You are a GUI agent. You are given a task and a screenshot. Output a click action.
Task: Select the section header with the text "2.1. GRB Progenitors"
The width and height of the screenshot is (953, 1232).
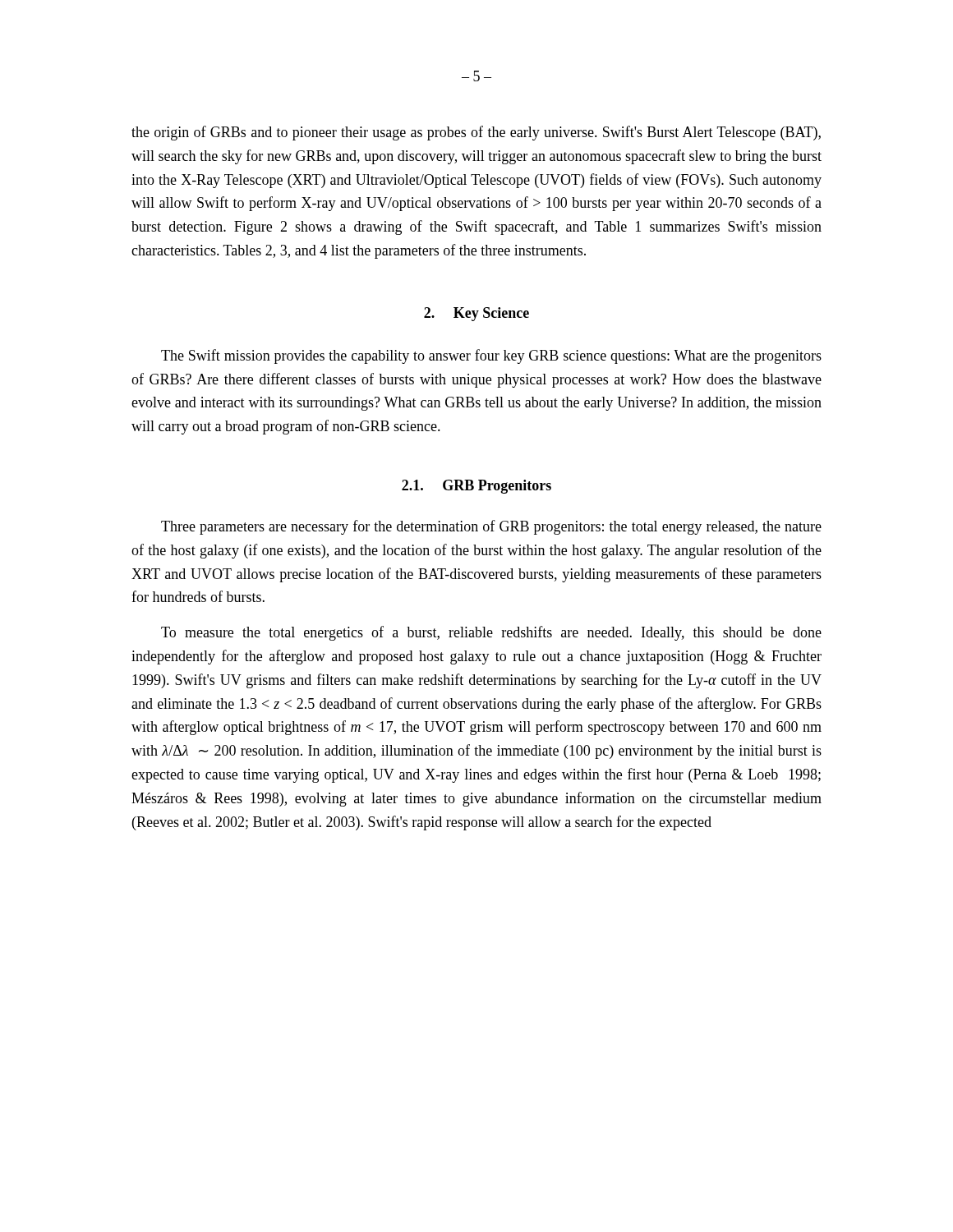coord(476,485)
